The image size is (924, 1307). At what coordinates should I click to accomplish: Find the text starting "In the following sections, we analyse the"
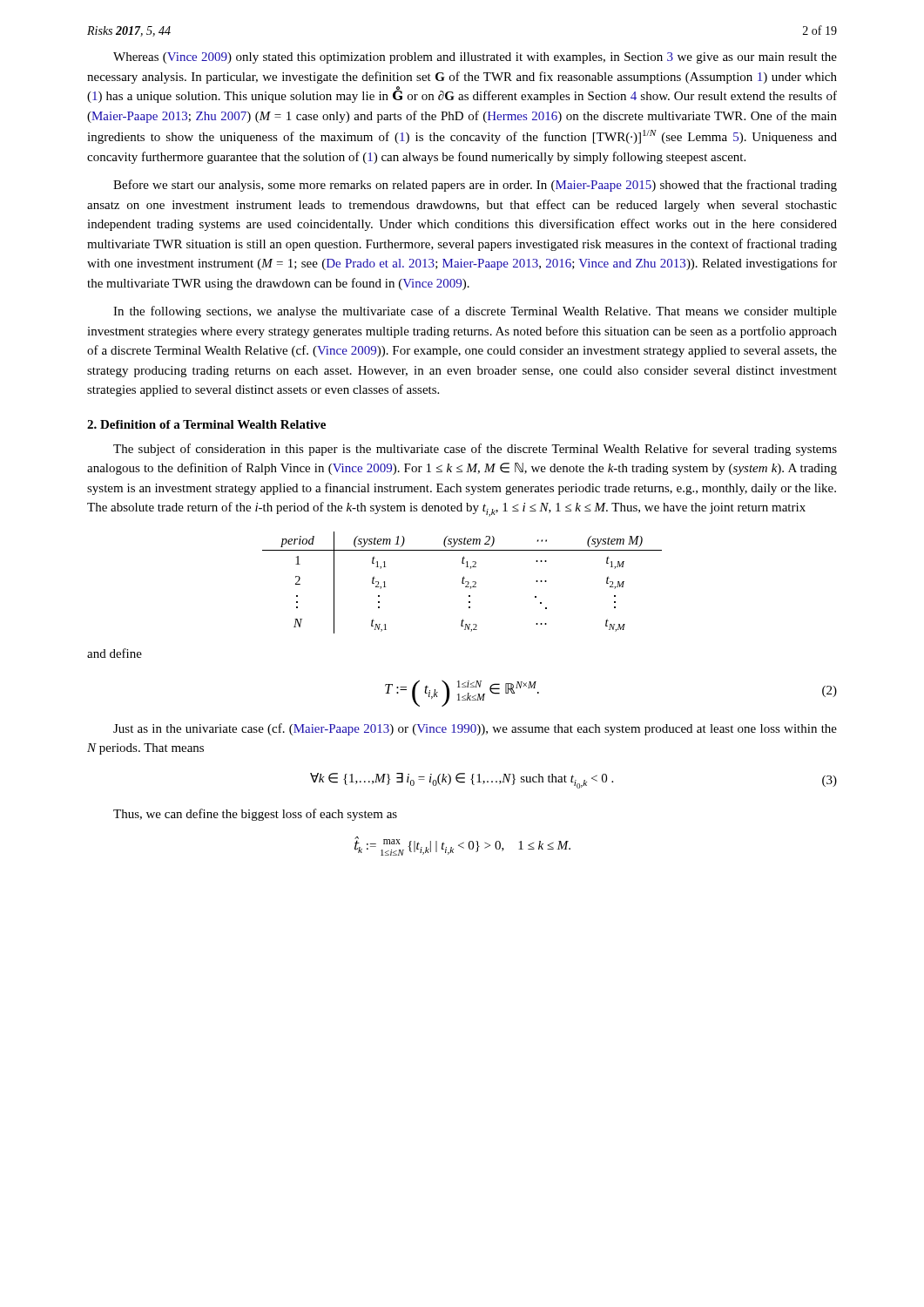click(x=462, y=351)
